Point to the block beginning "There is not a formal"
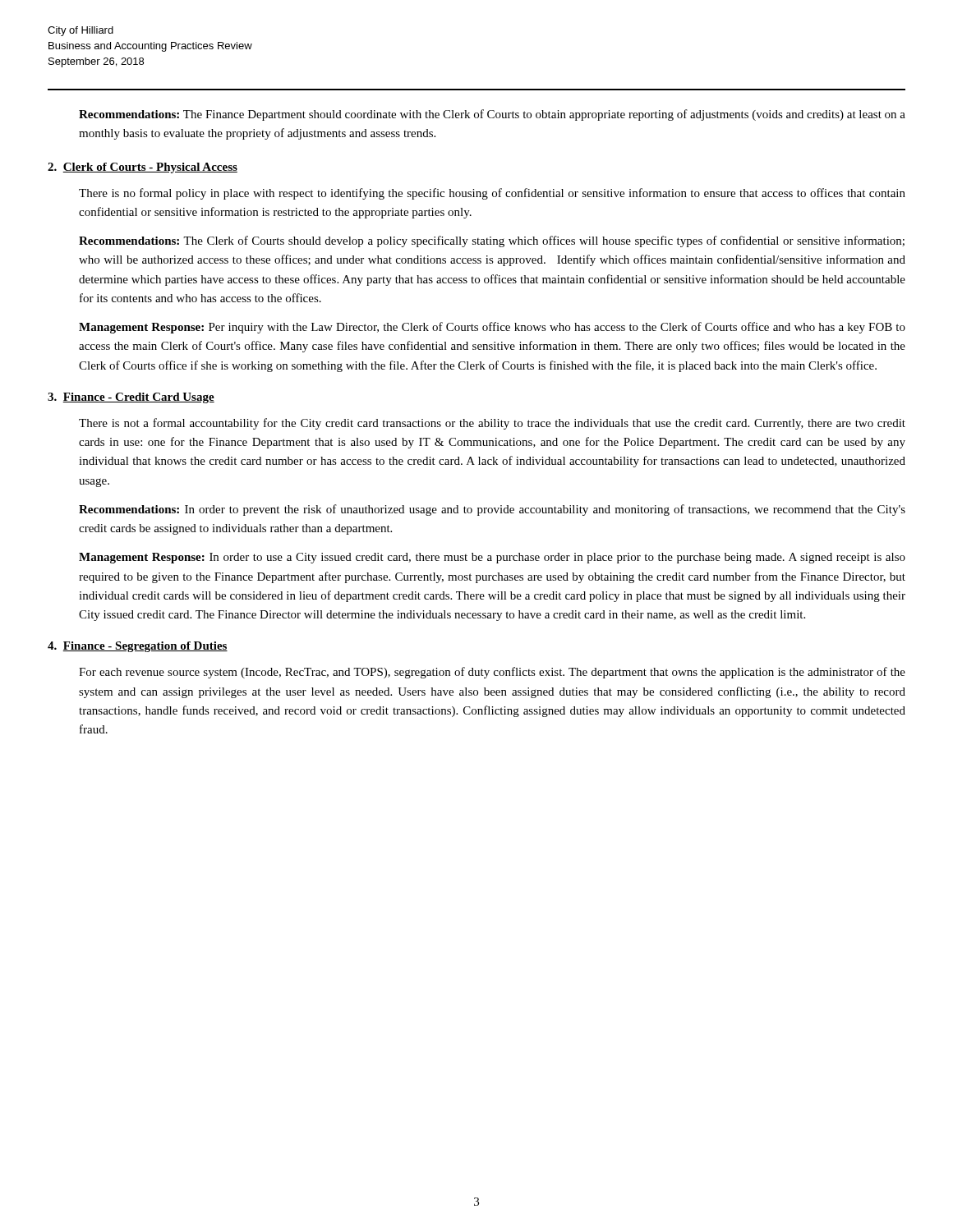 tap(492, 451)
